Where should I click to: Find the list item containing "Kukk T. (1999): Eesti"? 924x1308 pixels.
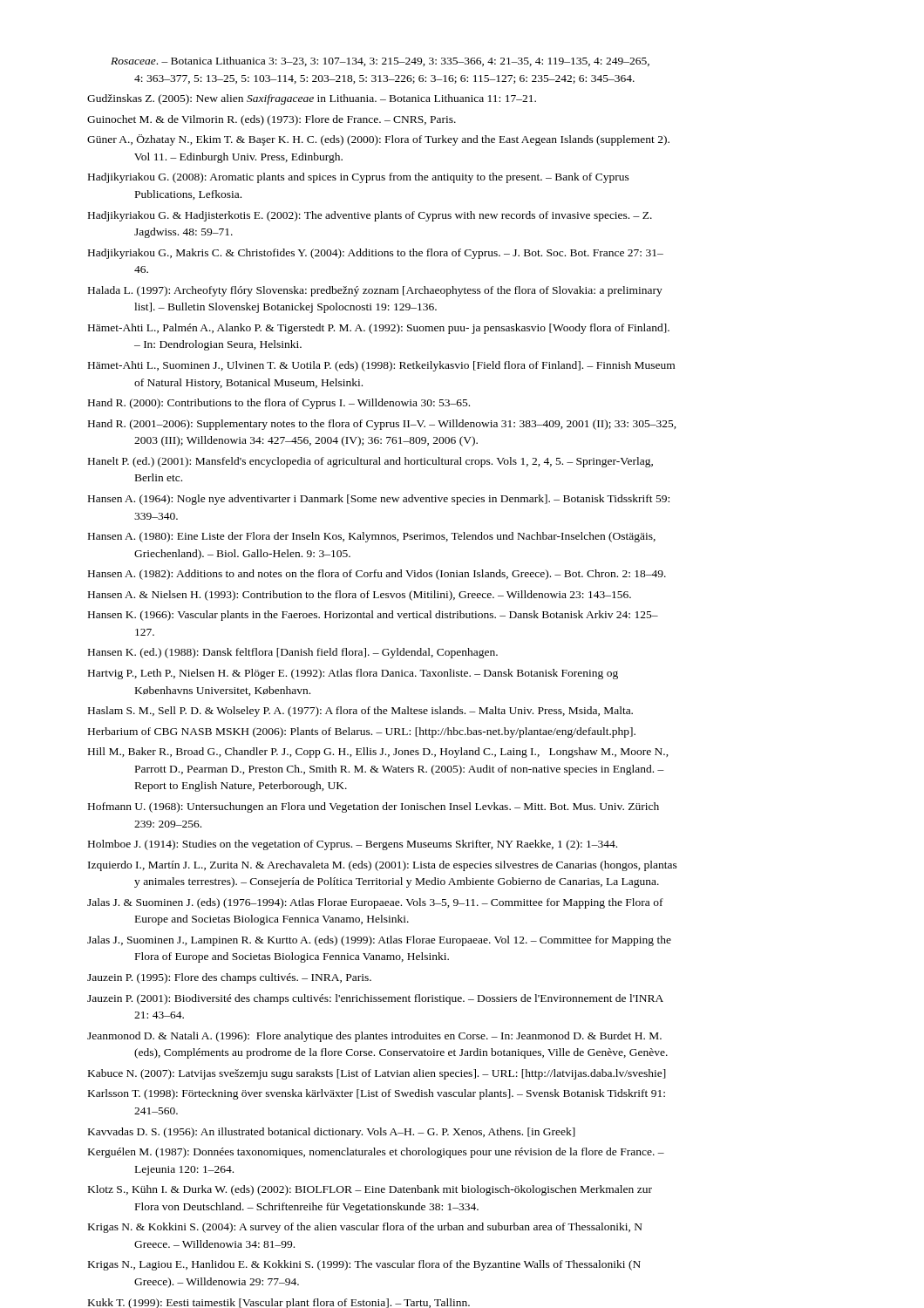click(279, 1302)
